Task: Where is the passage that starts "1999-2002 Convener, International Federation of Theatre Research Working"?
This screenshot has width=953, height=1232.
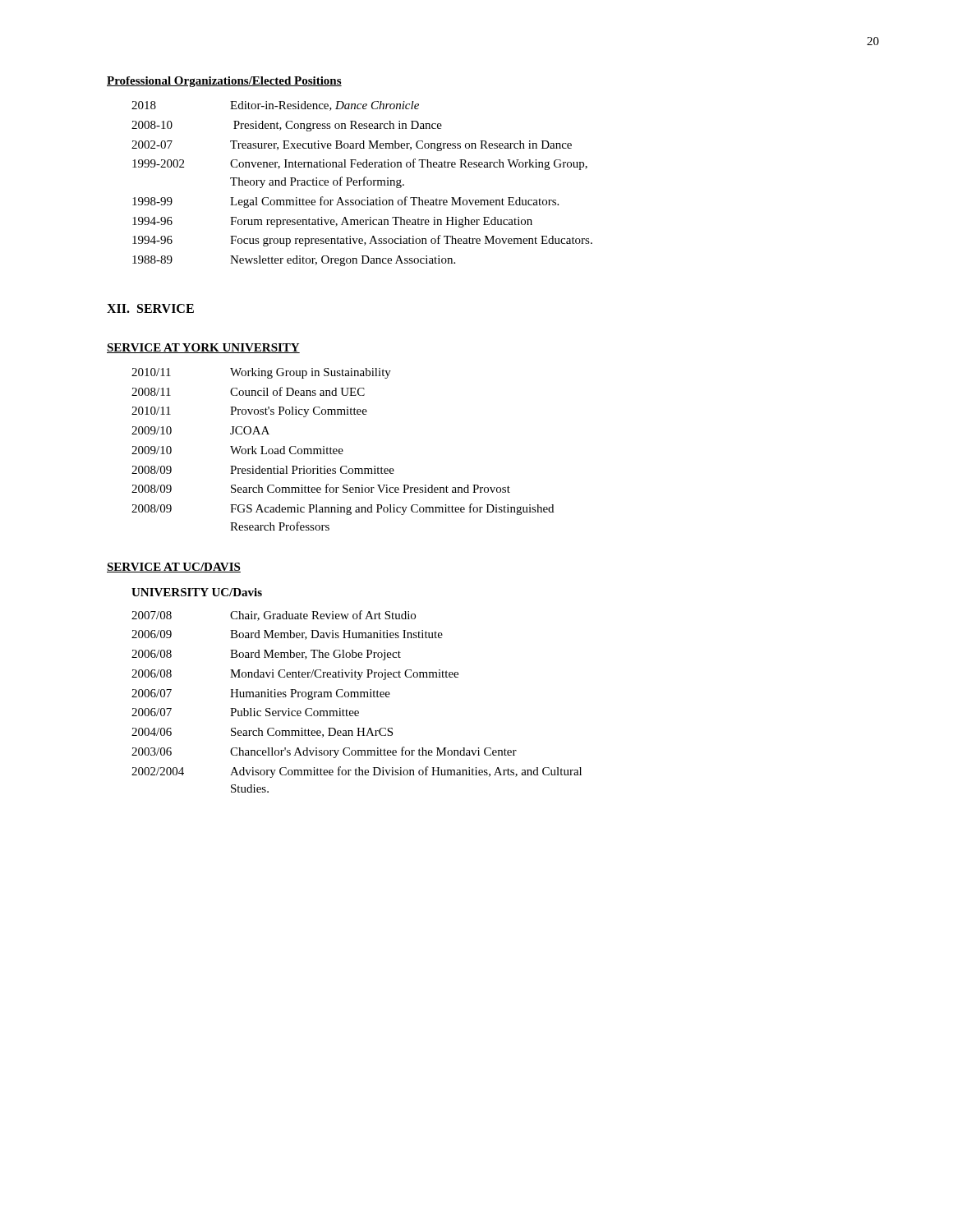Action: [x=493, y=173]
